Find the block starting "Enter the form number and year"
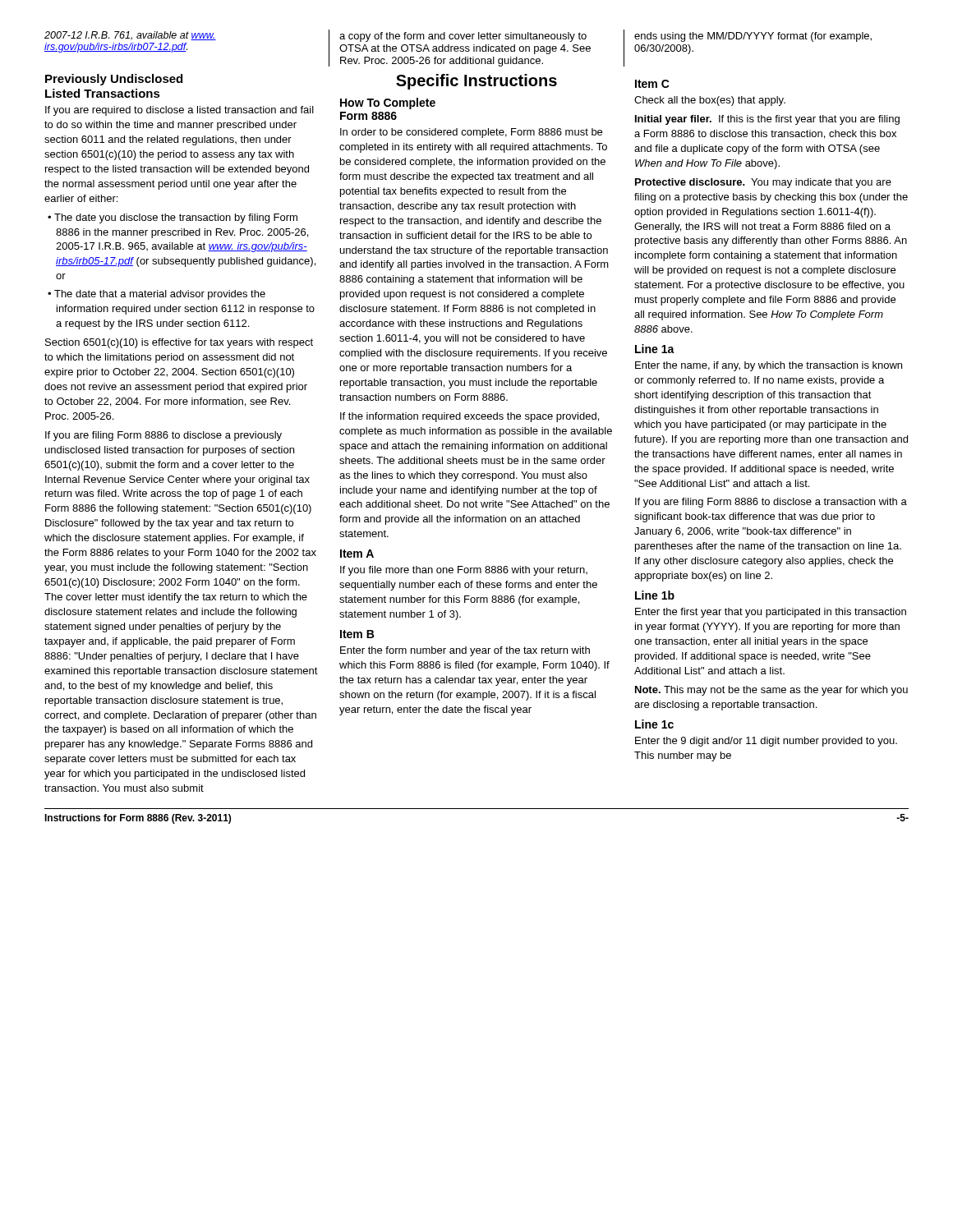 click(x=476, y=680)
